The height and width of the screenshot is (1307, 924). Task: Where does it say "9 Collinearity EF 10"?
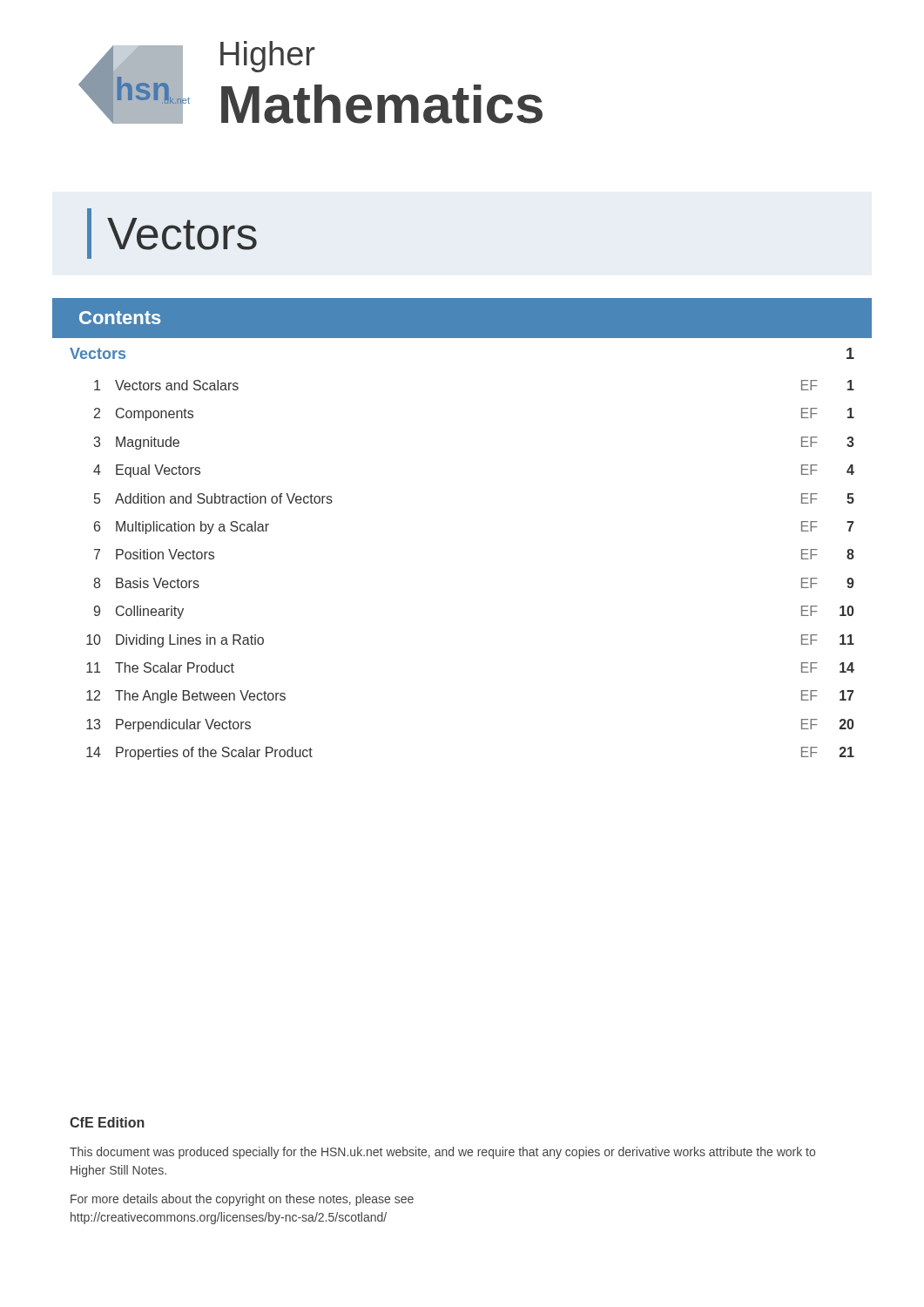[x=153, y=612]
